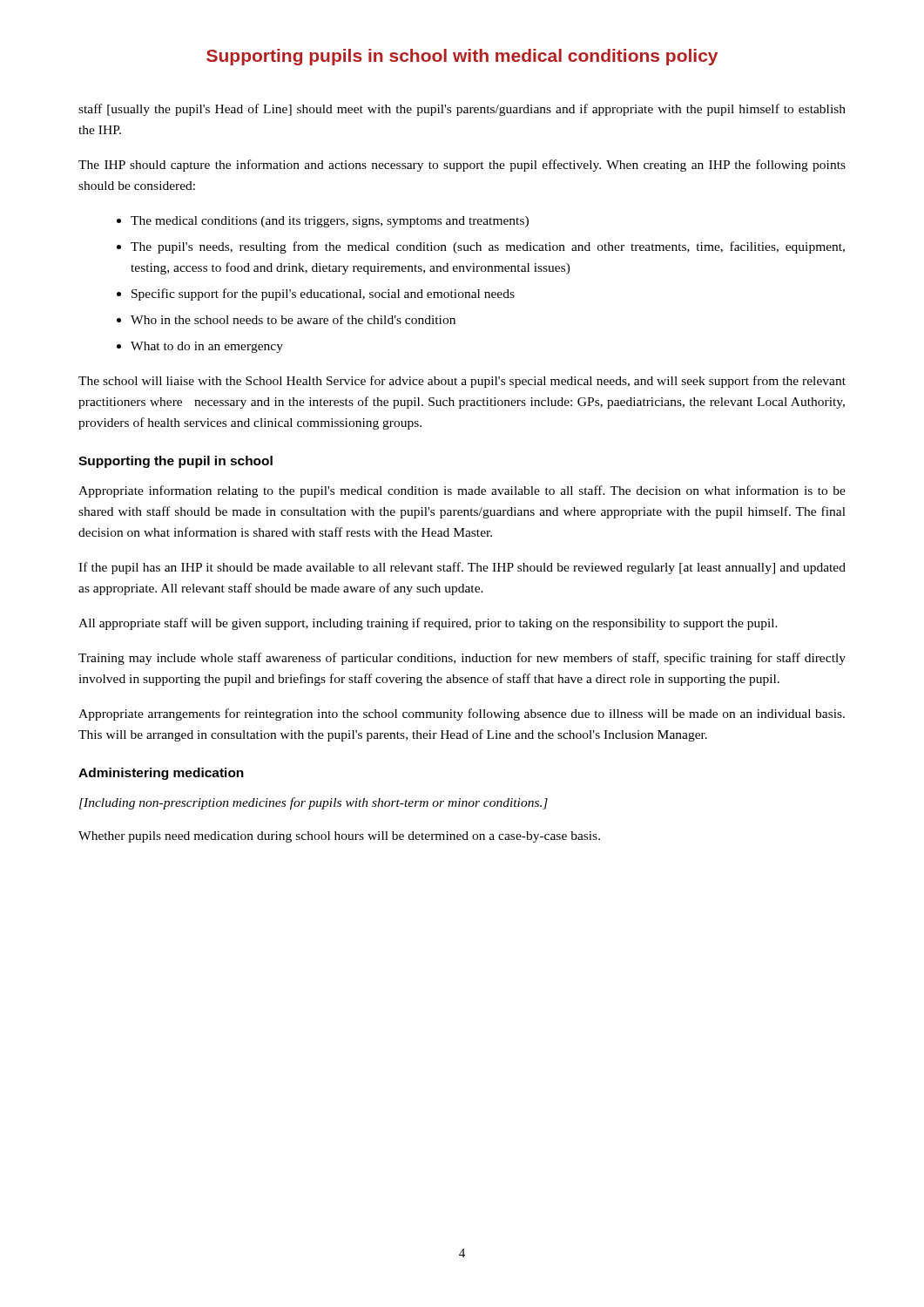Find the block on this page that starts "Whether pupils need medication"
The image size is (924, 1307).
click(340, 835)
